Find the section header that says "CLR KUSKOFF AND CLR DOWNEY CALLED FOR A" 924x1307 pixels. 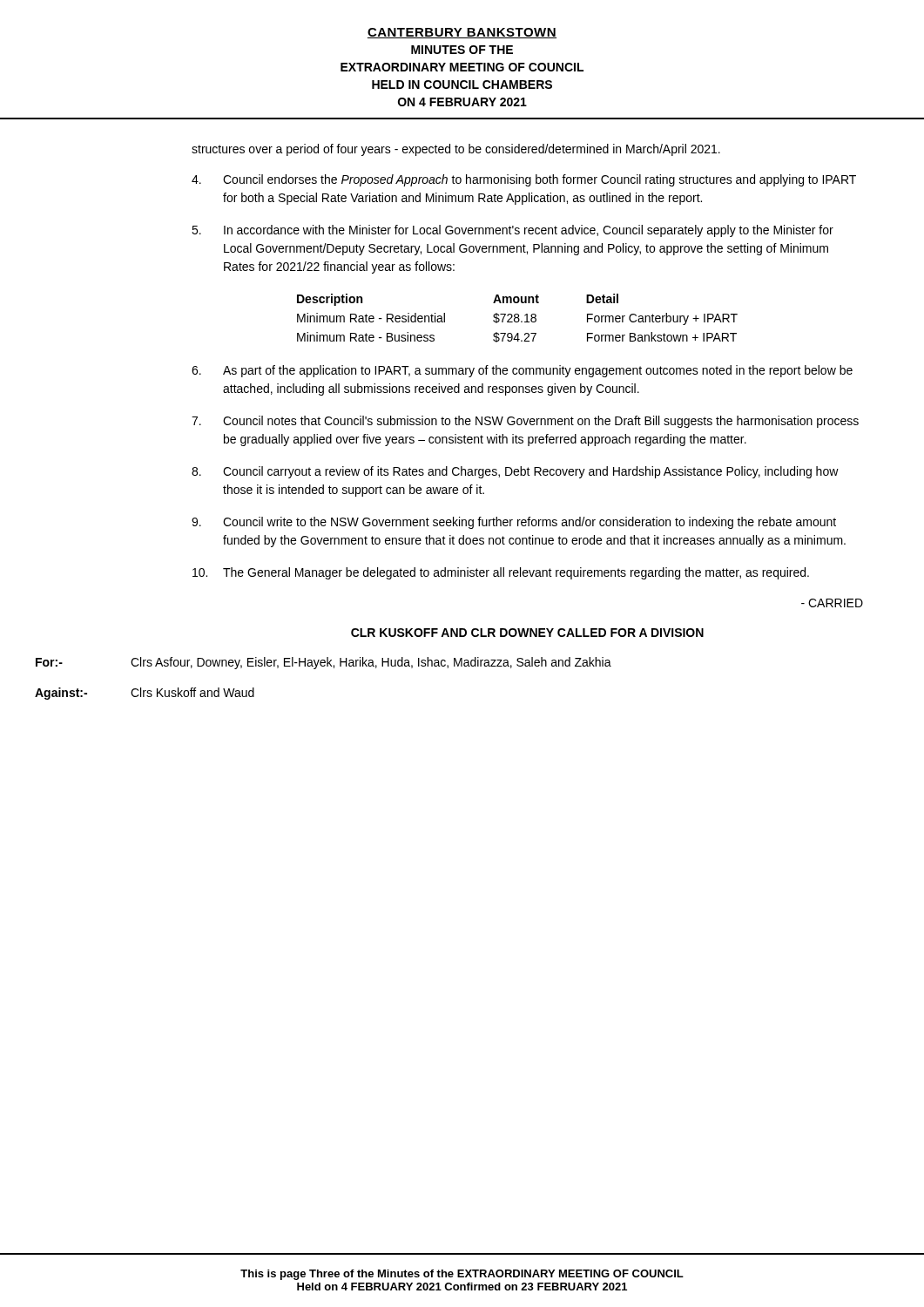[x=527, y=633]
